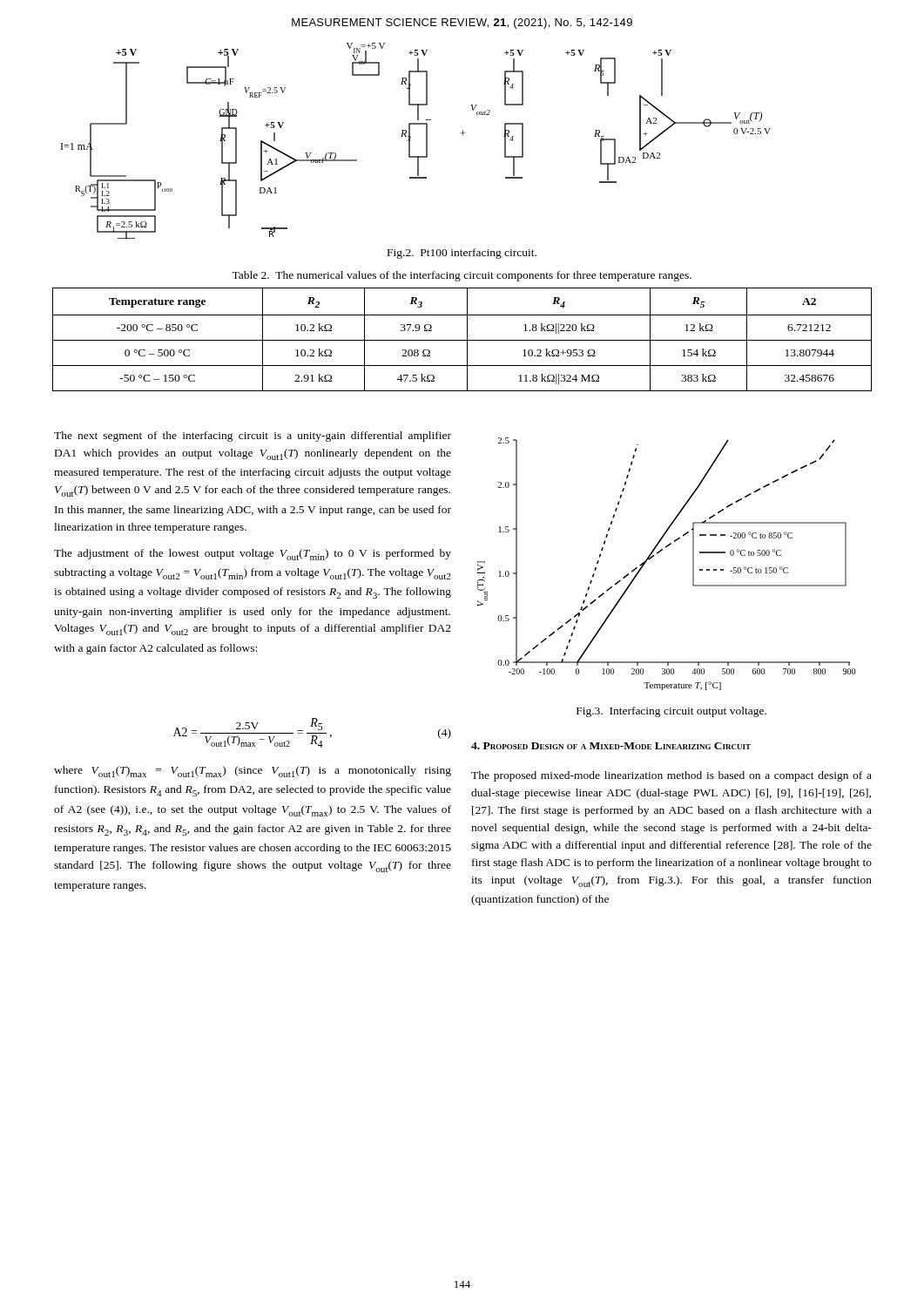Image resolution: width=924 pixels, height=1307 pixels.
Task: Find the engineering diagram
Action: coord(462,139)
